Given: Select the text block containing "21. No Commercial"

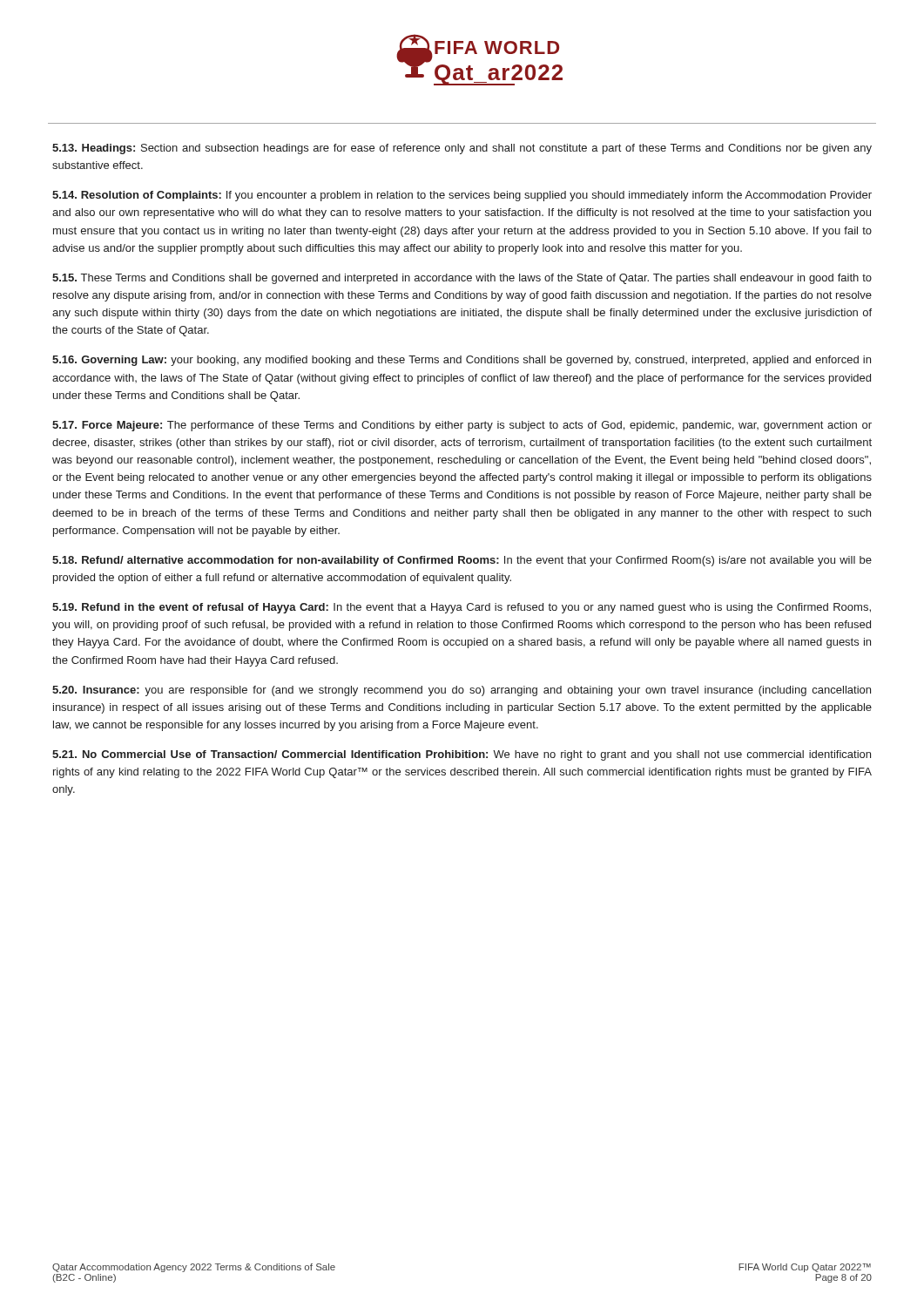Looking at the screenshot, I should tap(462, 772).
